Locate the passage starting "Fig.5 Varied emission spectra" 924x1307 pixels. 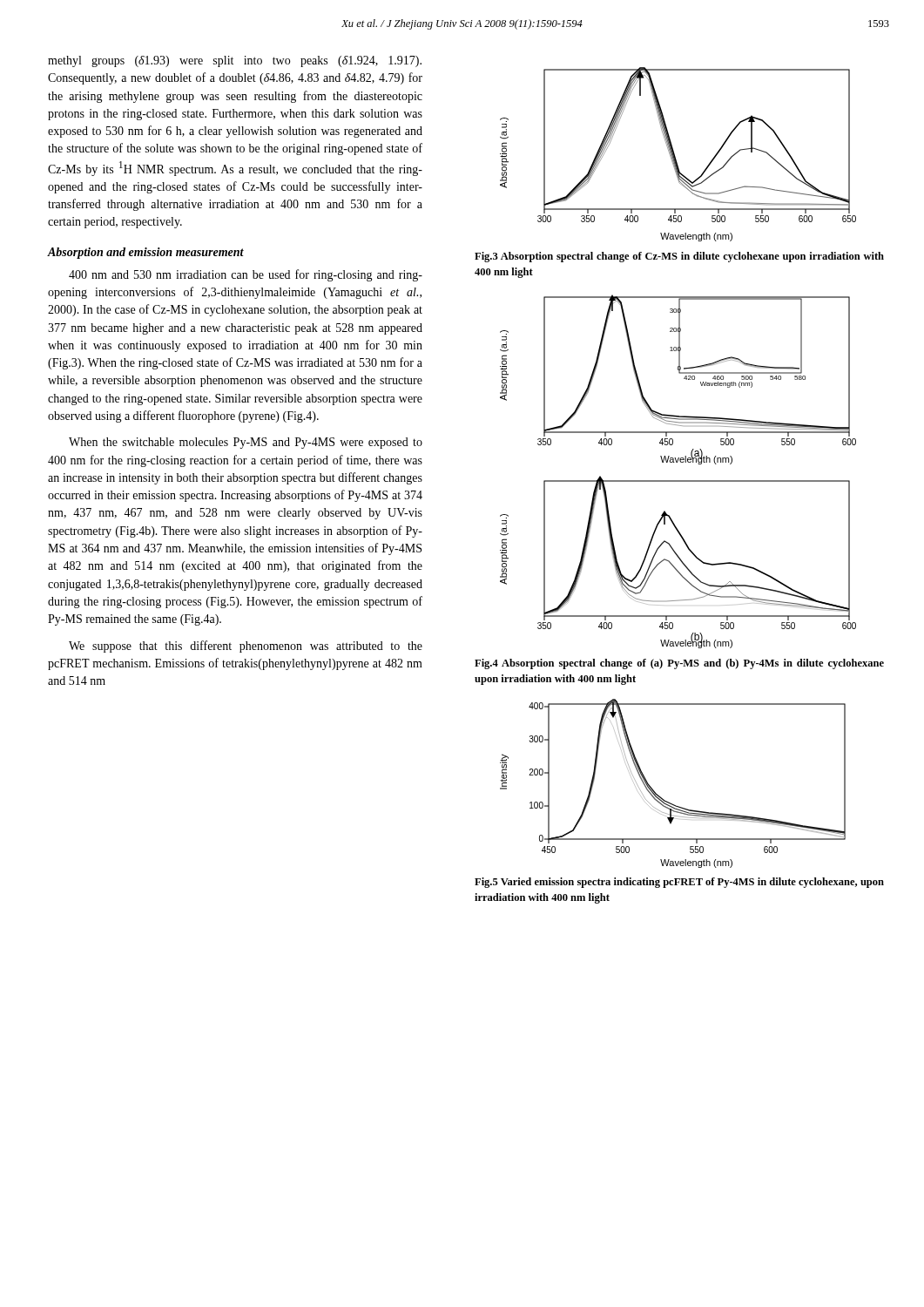679,889
